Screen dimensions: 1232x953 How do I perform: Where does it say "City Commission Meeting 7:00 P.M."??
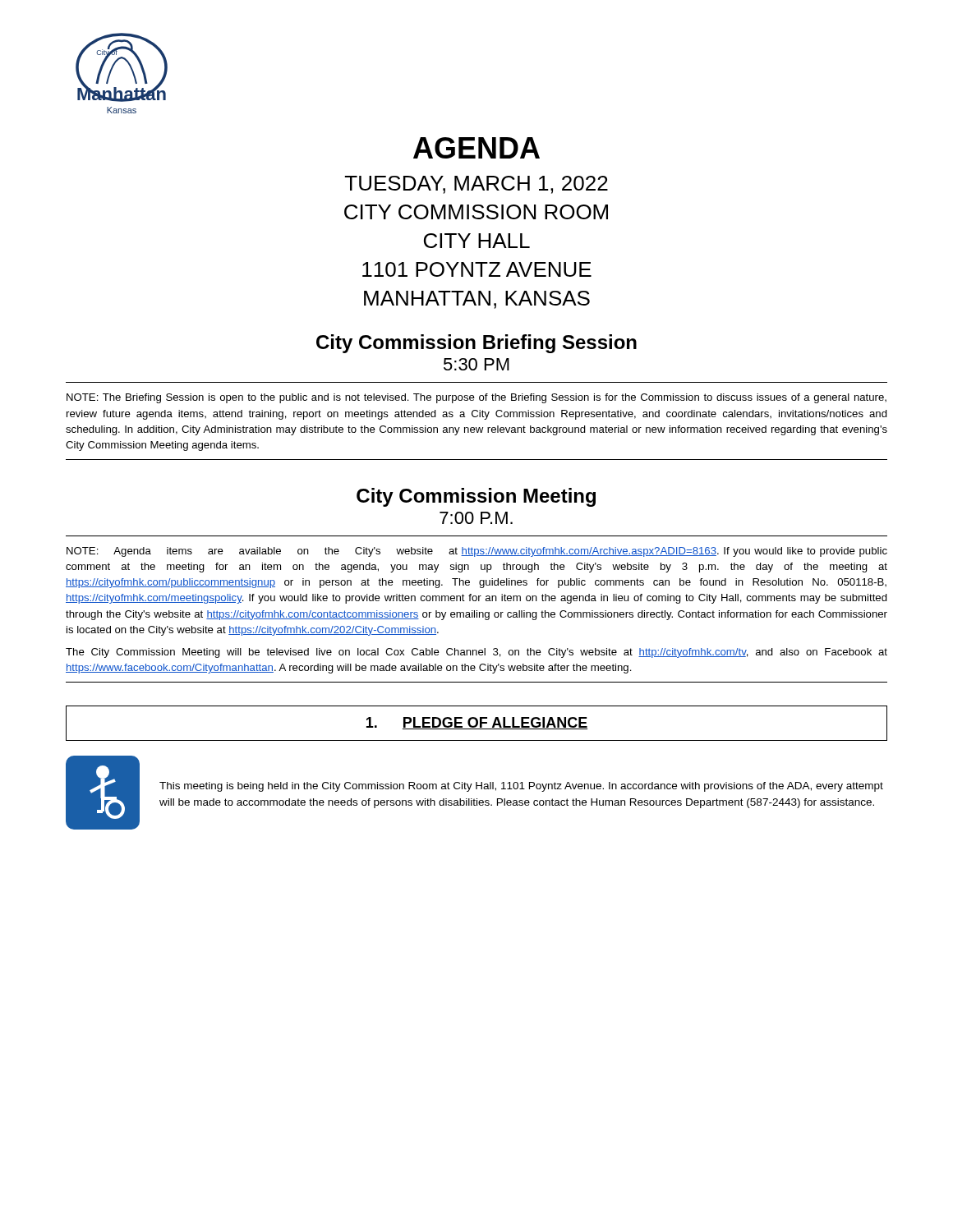(476, 507)
